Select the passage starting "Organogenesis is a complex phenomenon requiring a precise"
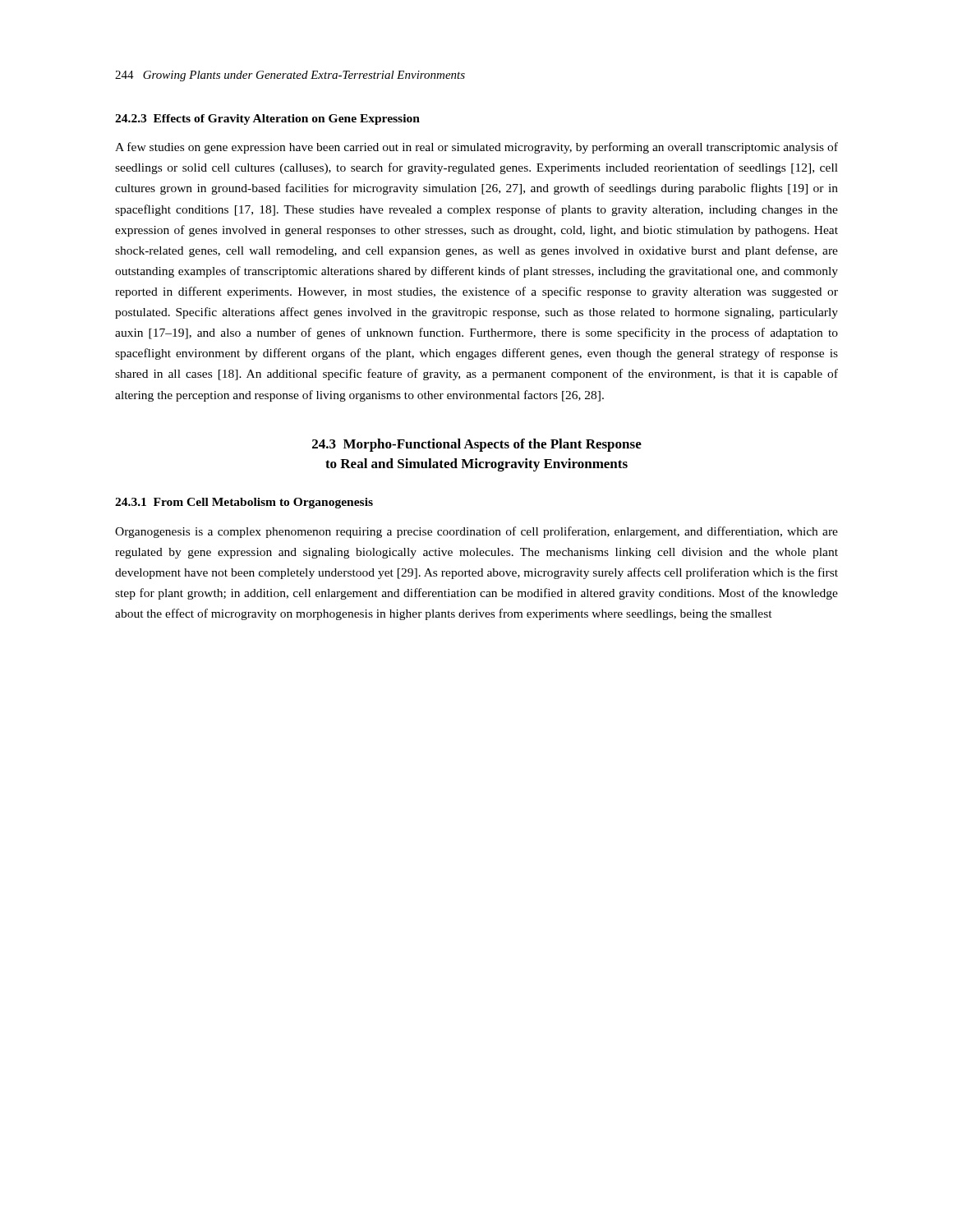The image size is (953, 1232). pos(476,572)
